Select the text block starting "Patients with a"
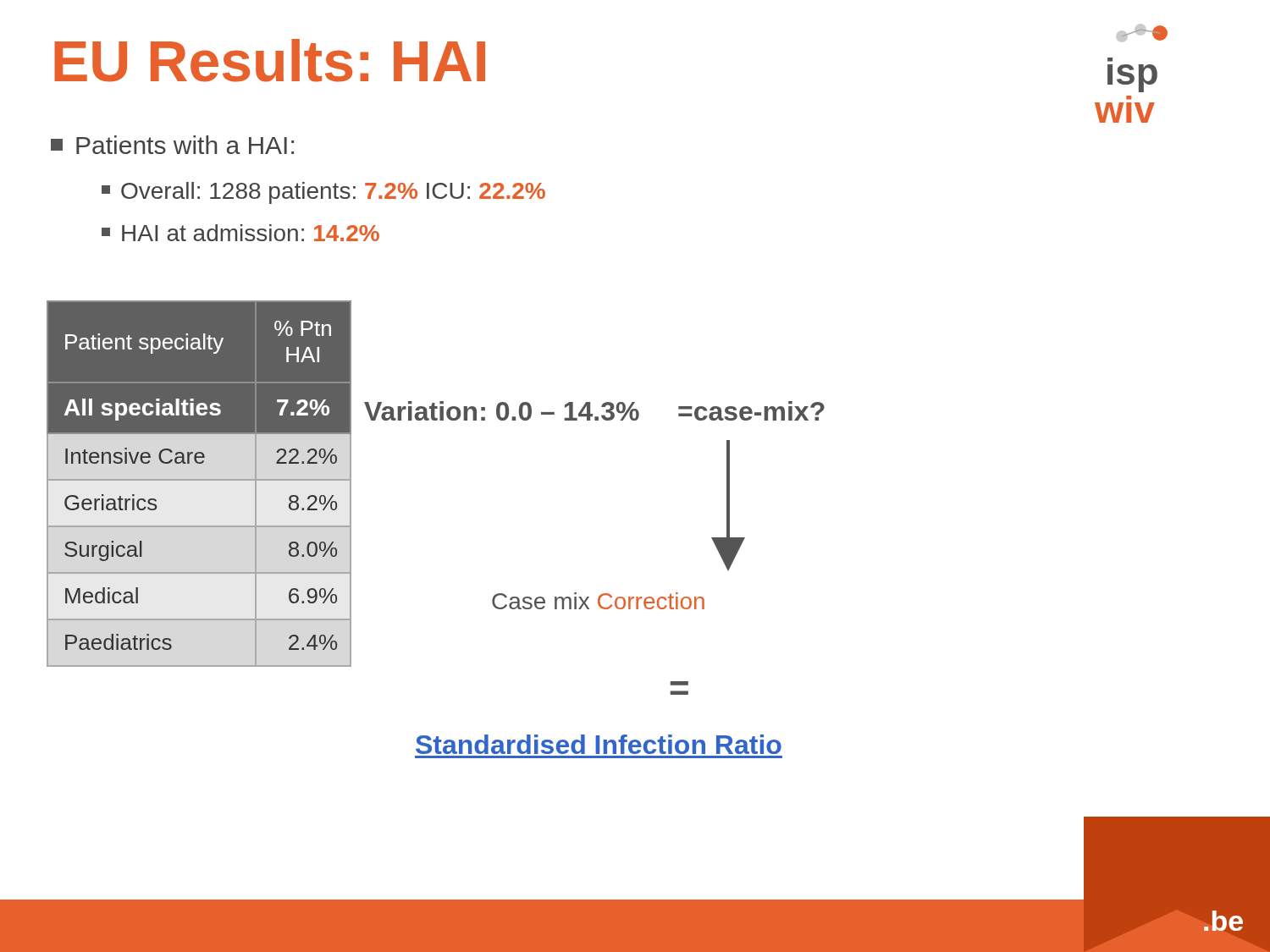 (x=173, y=146)
